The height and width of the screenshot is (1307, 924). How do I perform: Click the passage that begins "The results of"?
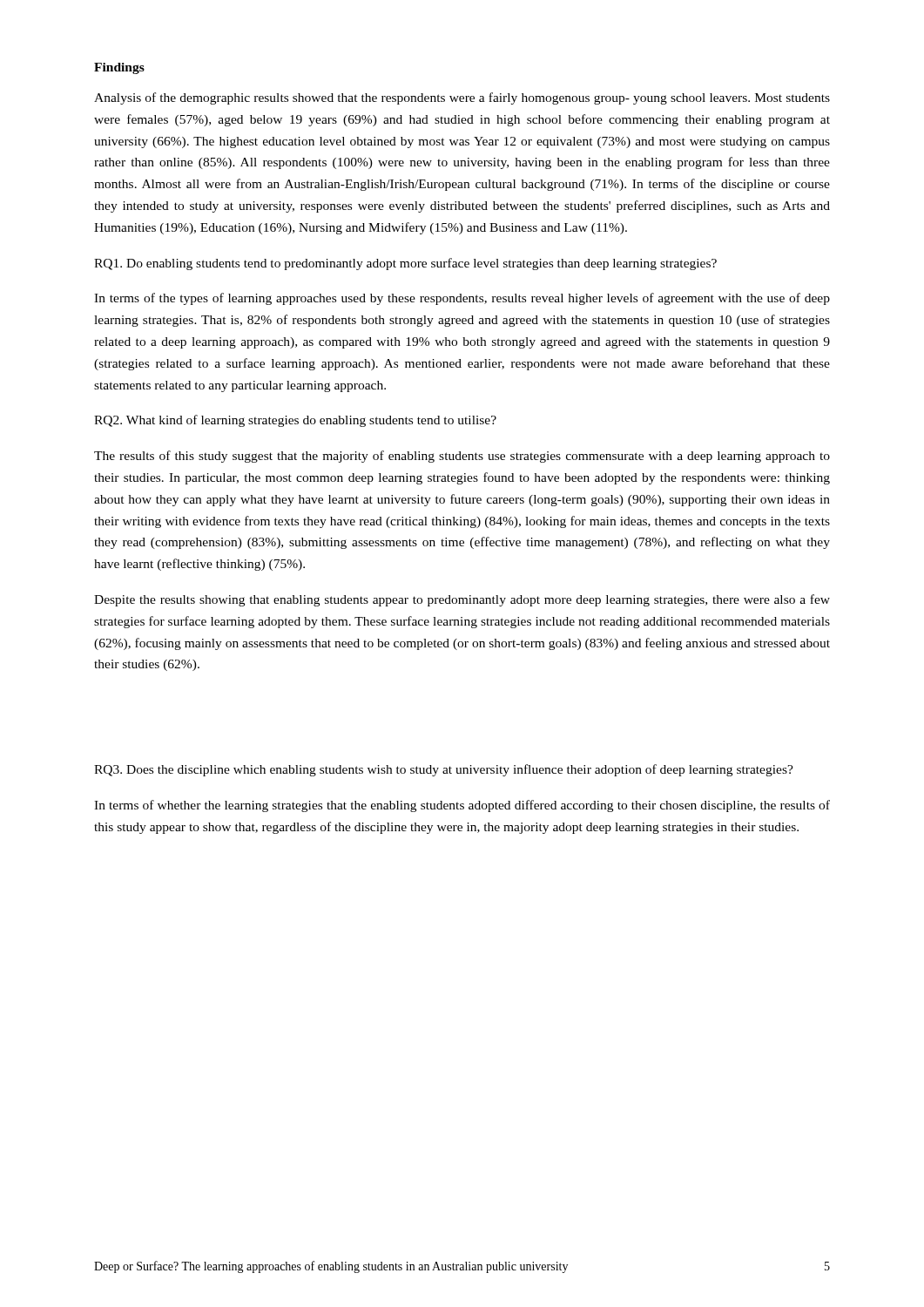pyautogui.click(x=462, y=509)
